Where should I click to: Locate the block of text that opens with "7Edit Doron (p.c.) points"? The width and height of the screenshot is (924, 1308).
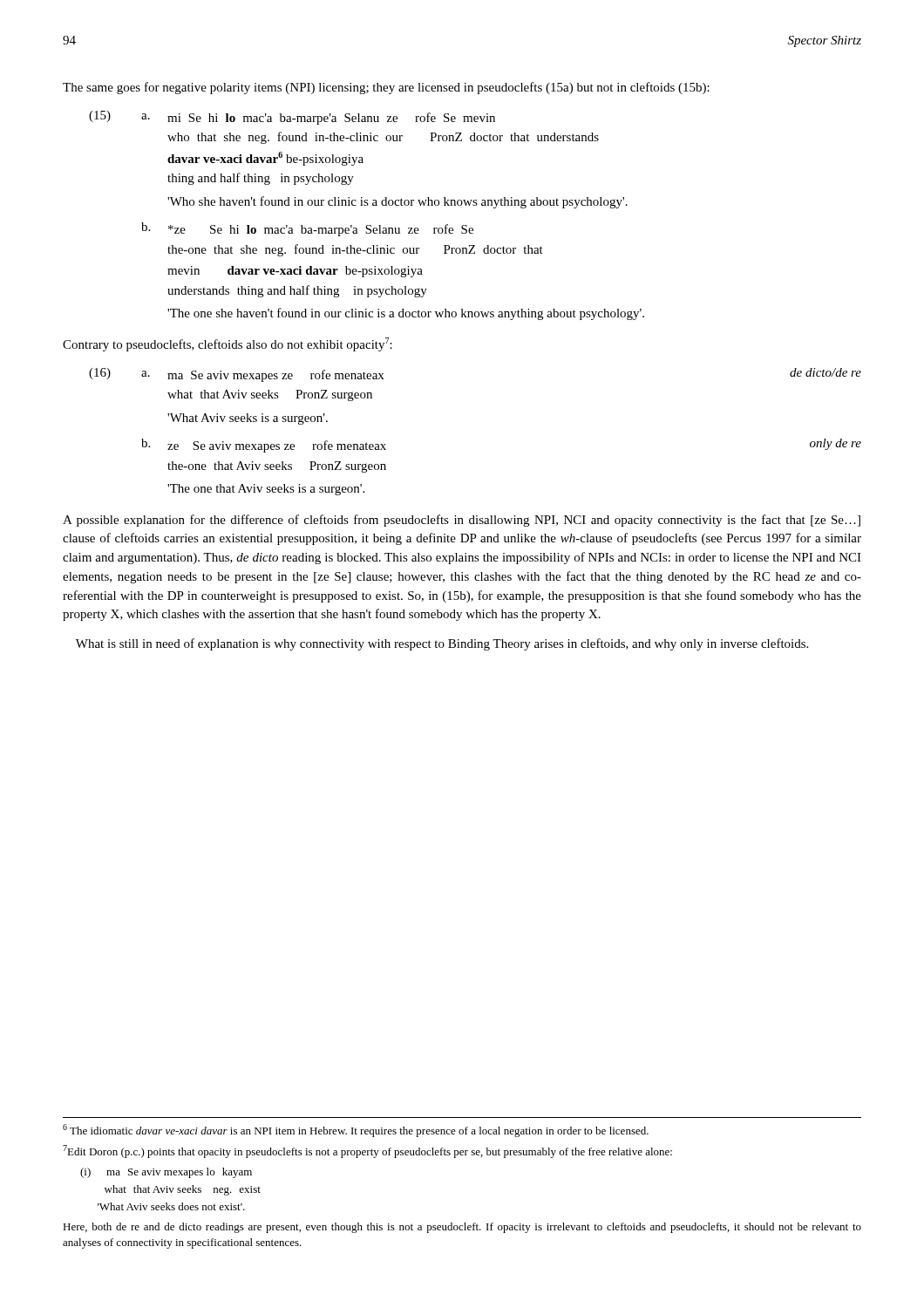click(367, 1151)
